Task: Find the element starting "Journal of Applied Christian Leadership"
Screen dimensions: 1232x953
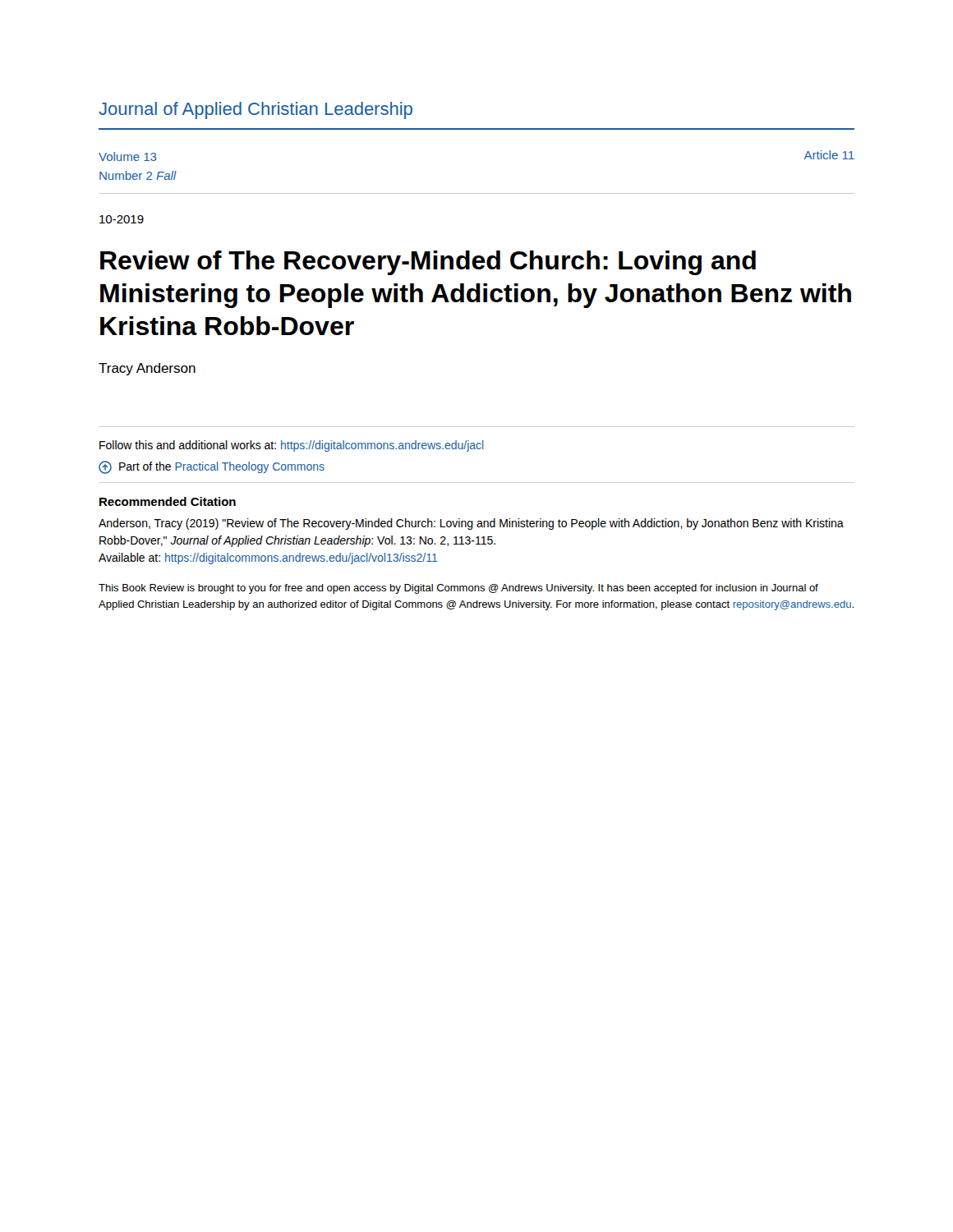Action: coord(256,109)
